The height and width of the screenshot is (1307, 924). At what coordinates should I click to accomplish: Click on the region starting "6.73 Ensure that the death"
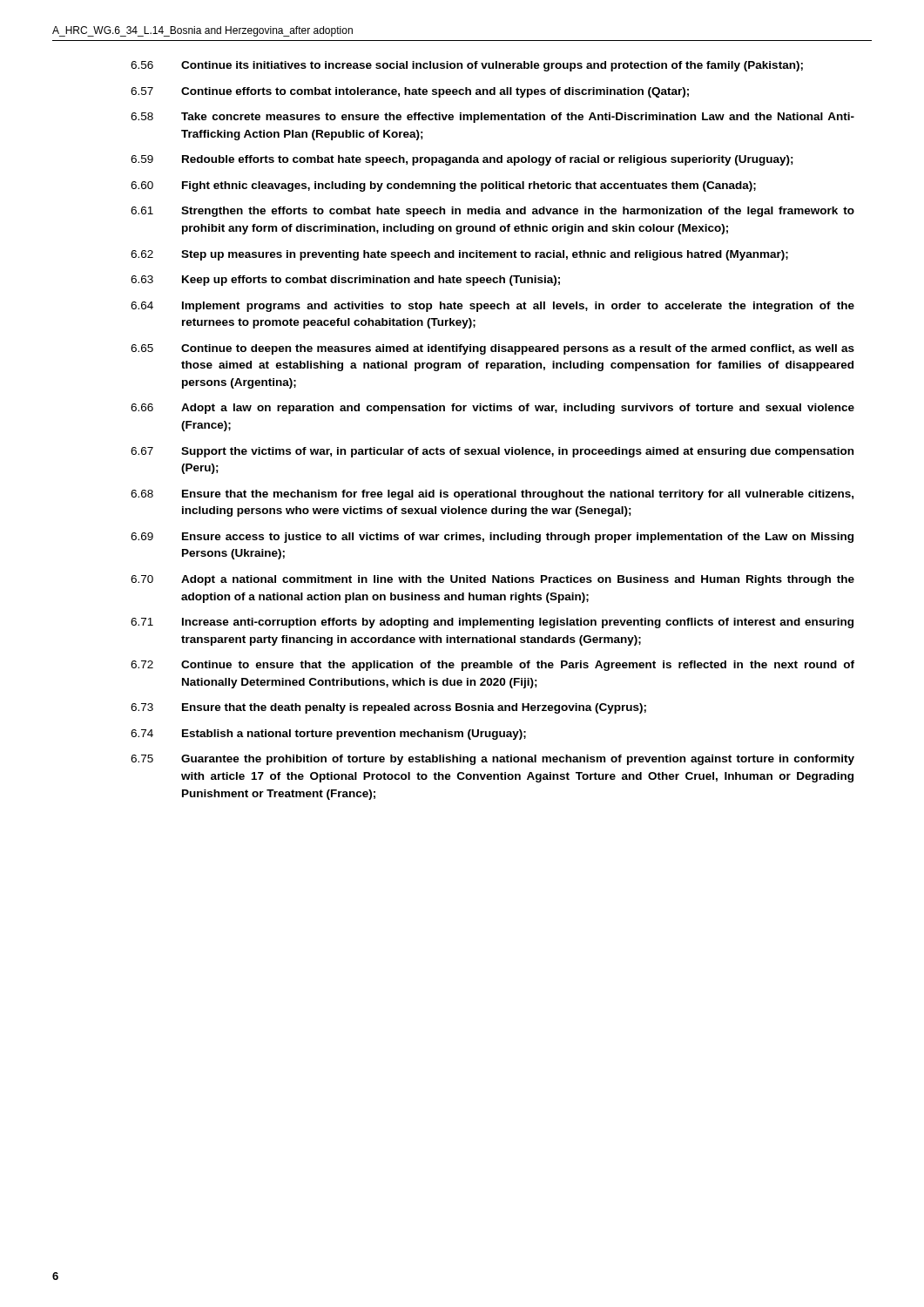[x=492, y=708]
